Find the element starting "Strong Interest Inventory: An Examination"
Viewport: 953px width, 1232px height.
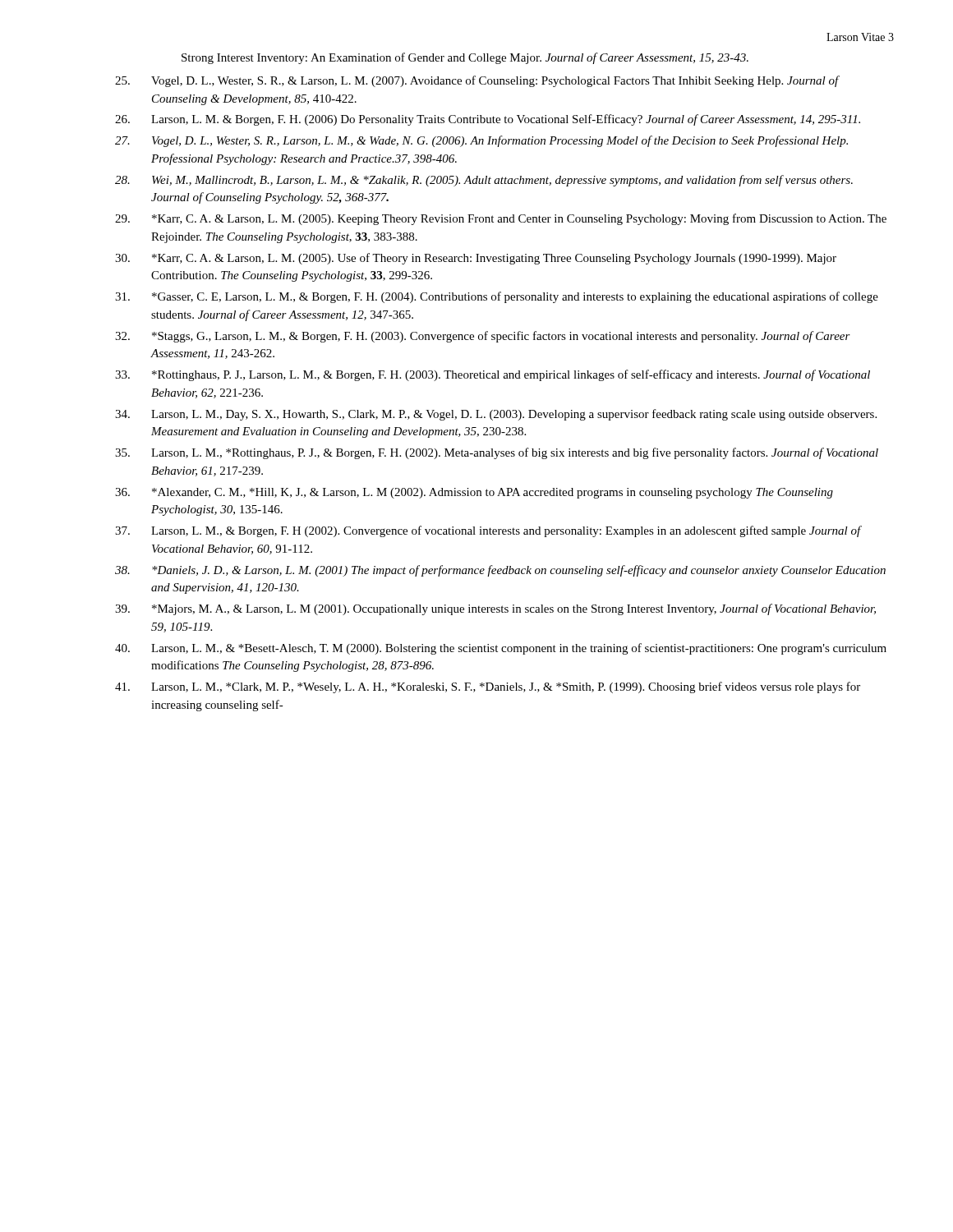click(465, 57)
